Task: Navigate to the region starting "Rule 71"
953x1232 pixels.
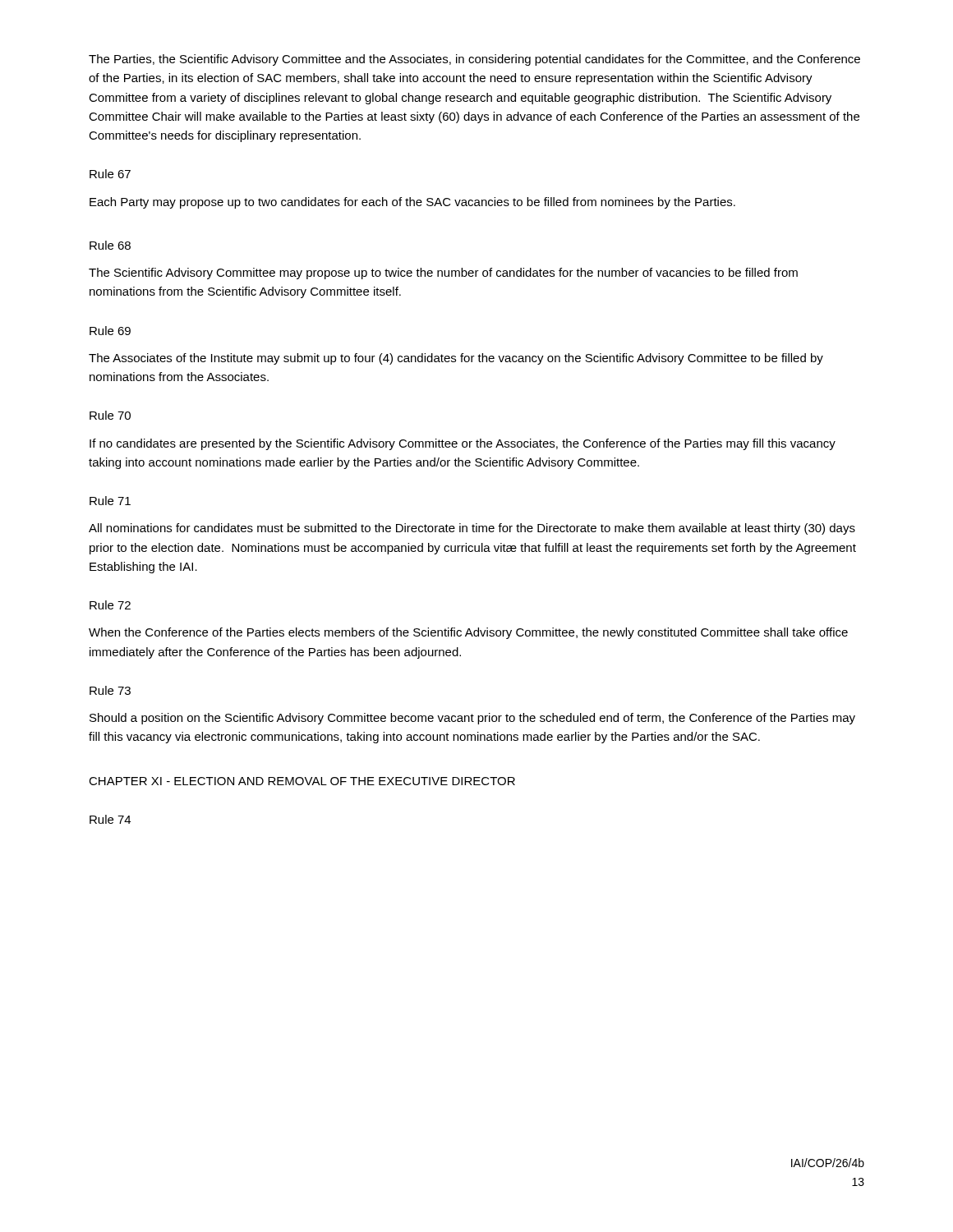Action: [x=110, y=501]
